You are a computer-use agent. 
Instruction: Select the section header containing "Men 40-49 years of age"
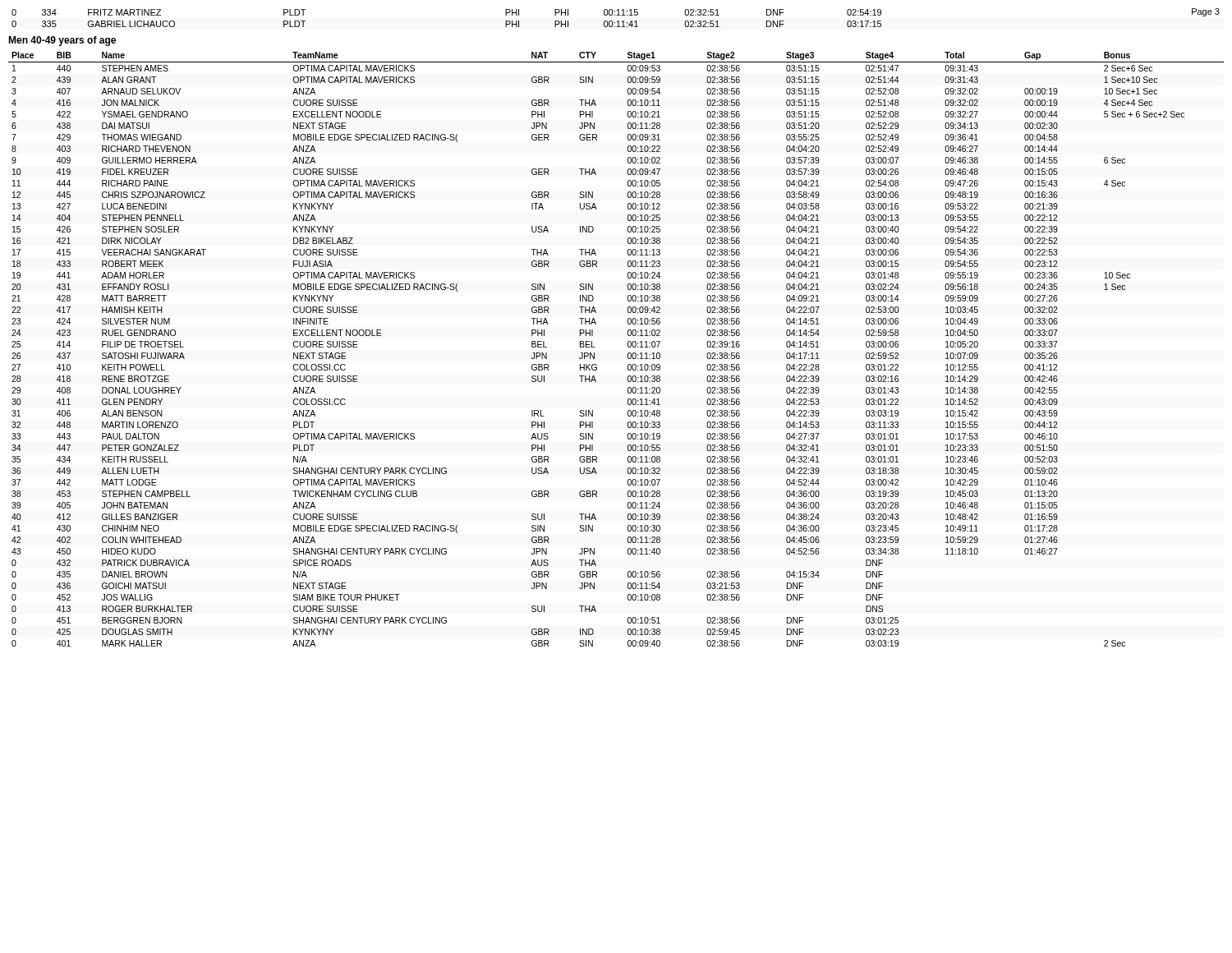pos(62,40)
